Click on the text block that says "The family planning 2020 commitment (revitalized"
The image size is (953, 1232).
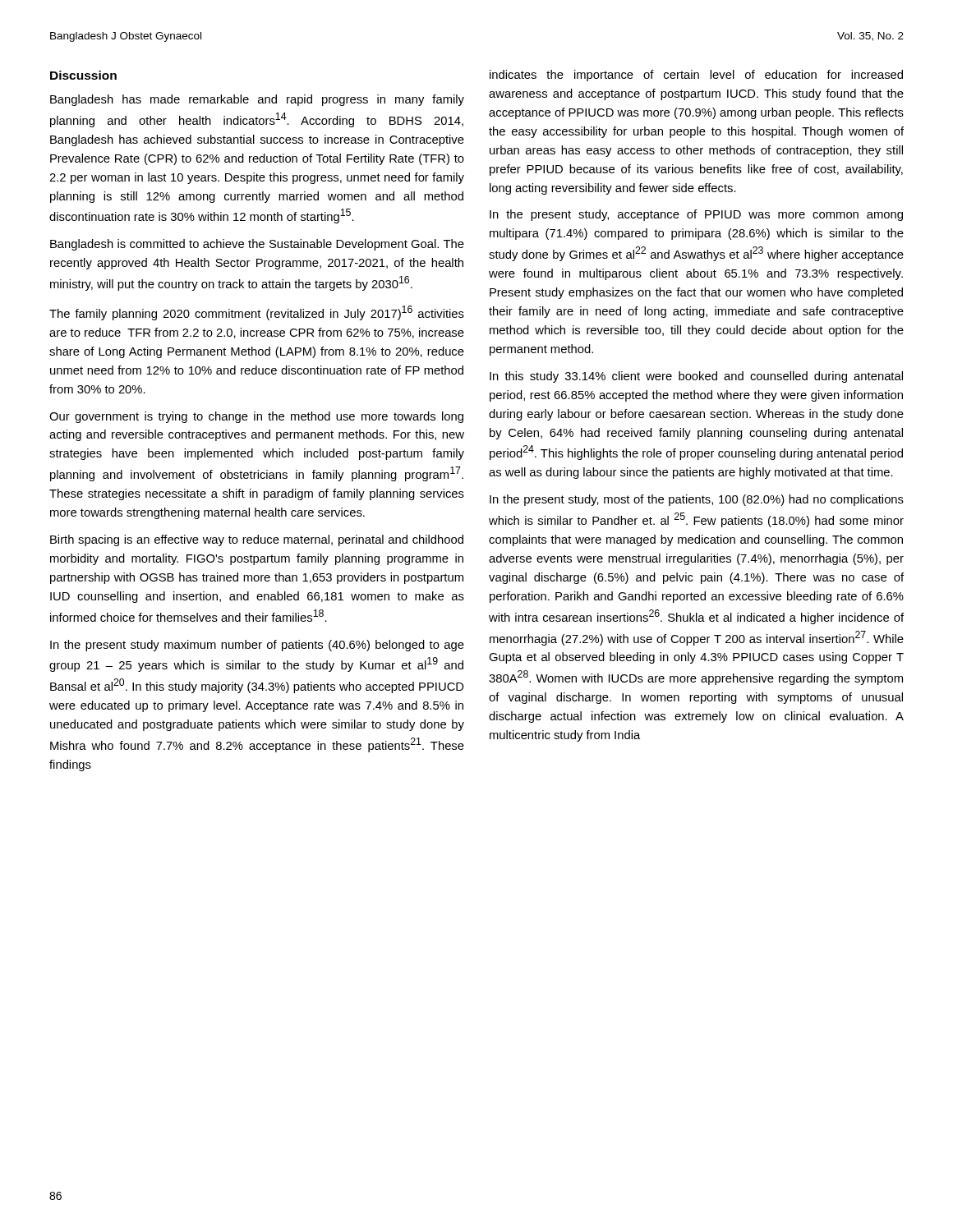[257, 351]
